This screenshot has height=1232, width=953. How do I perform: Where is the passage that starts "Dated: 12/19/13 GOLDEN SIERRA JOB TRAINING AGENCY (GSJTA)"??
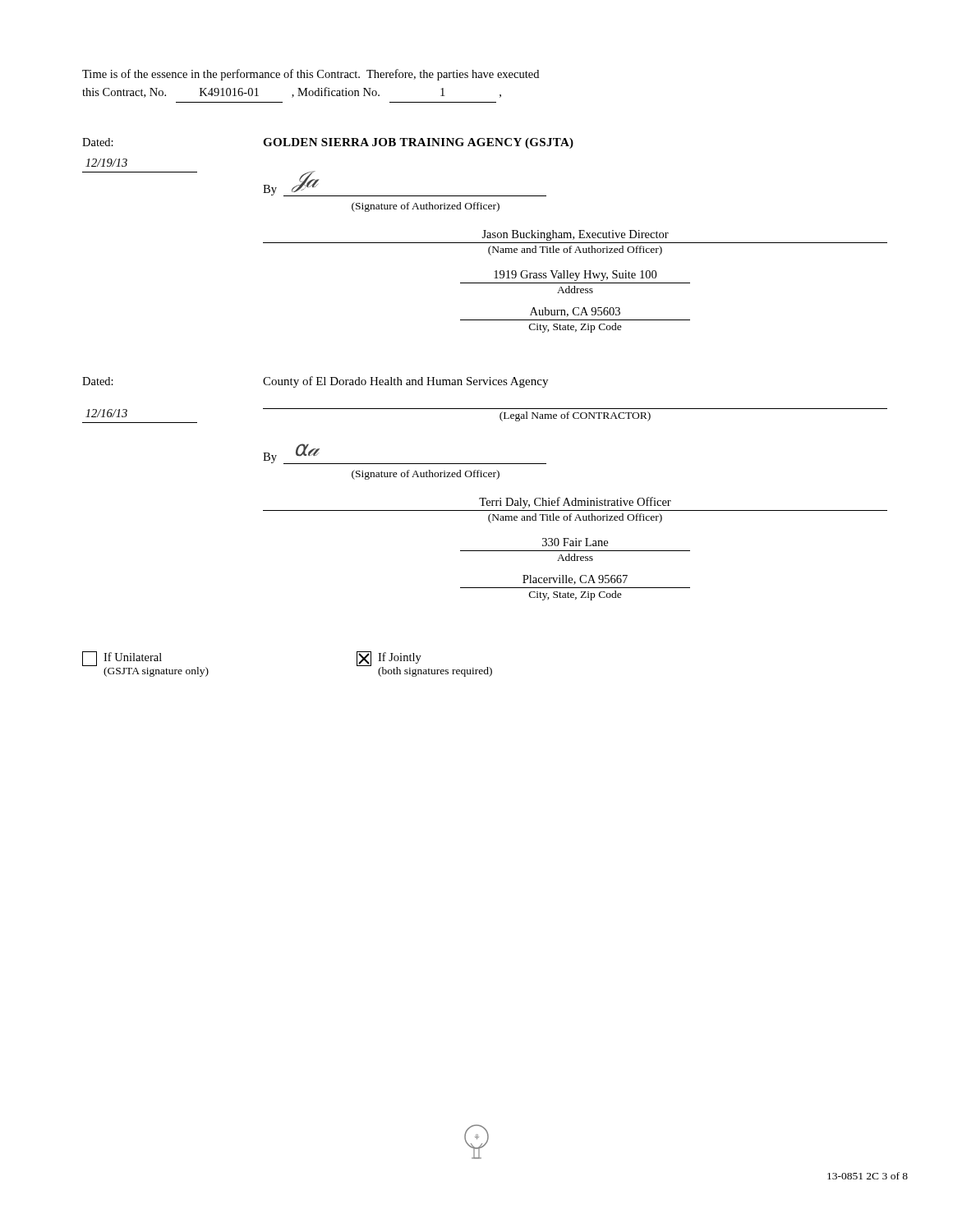485,238
